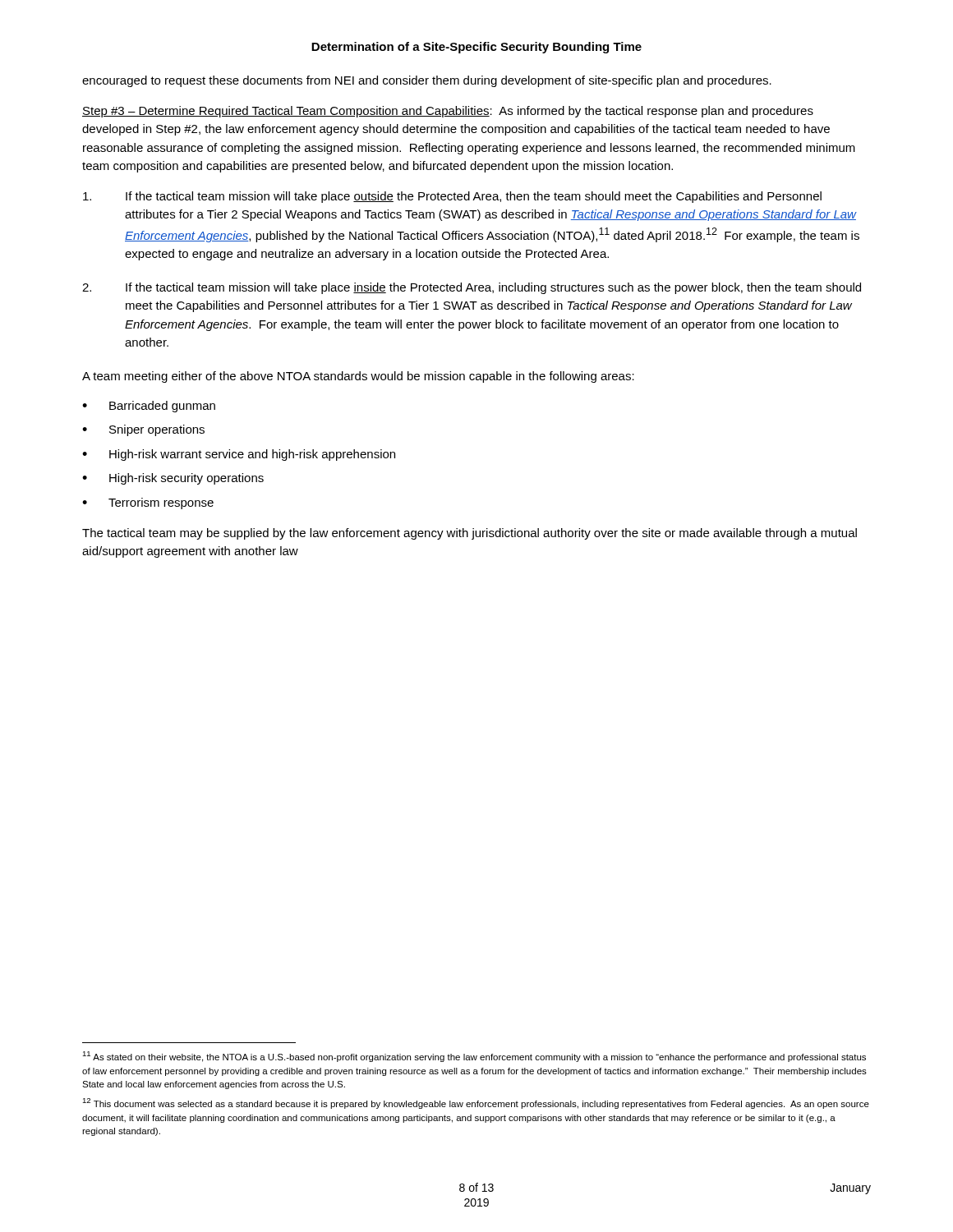The image size is (953, 1232).
Task: Click on the text block starting "Determination of a Site-Specific Security Bounding Time"
Action: coord(476,46)
